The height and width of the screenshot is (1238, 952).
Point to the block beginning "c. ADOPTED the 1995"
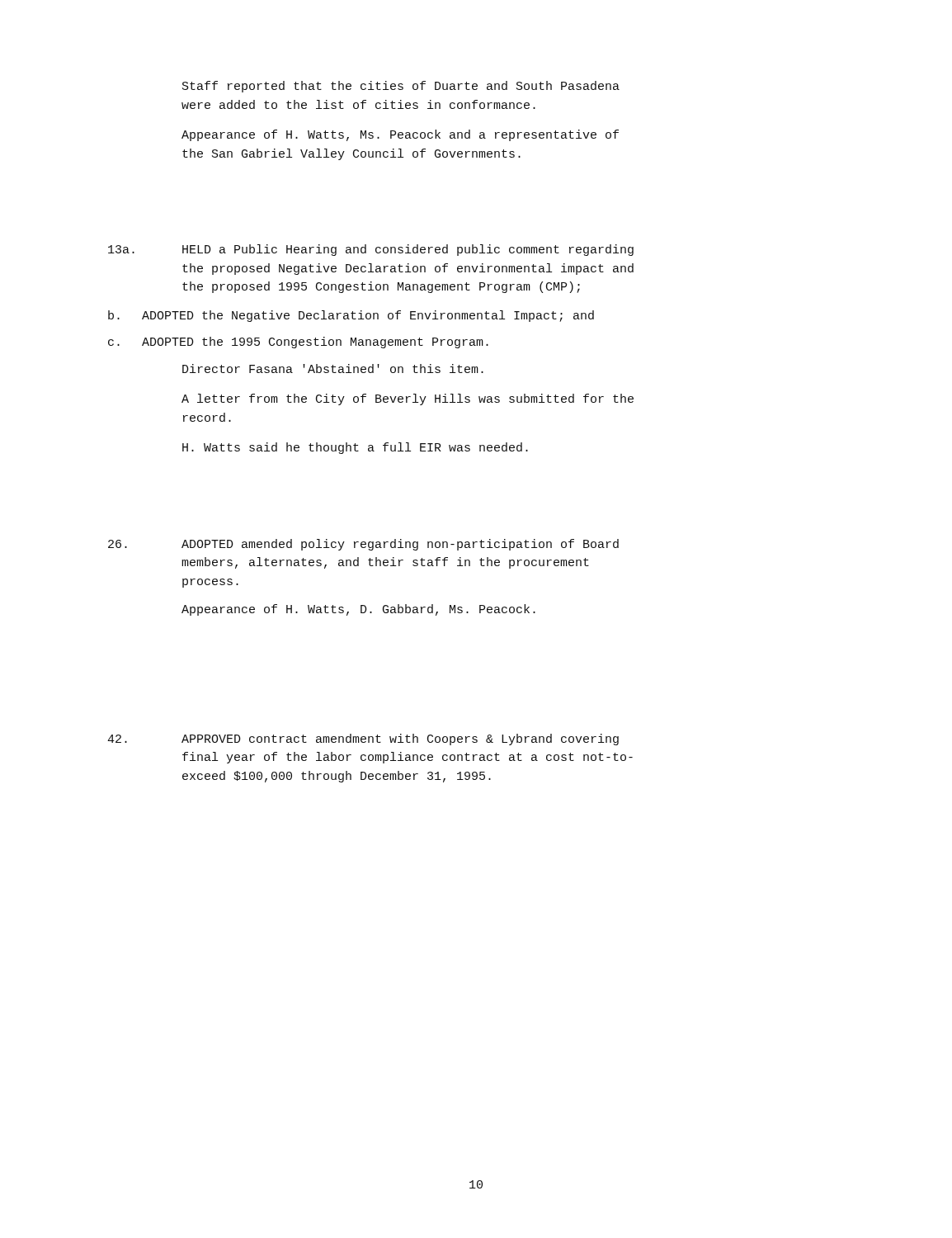[x=497, y=344]
